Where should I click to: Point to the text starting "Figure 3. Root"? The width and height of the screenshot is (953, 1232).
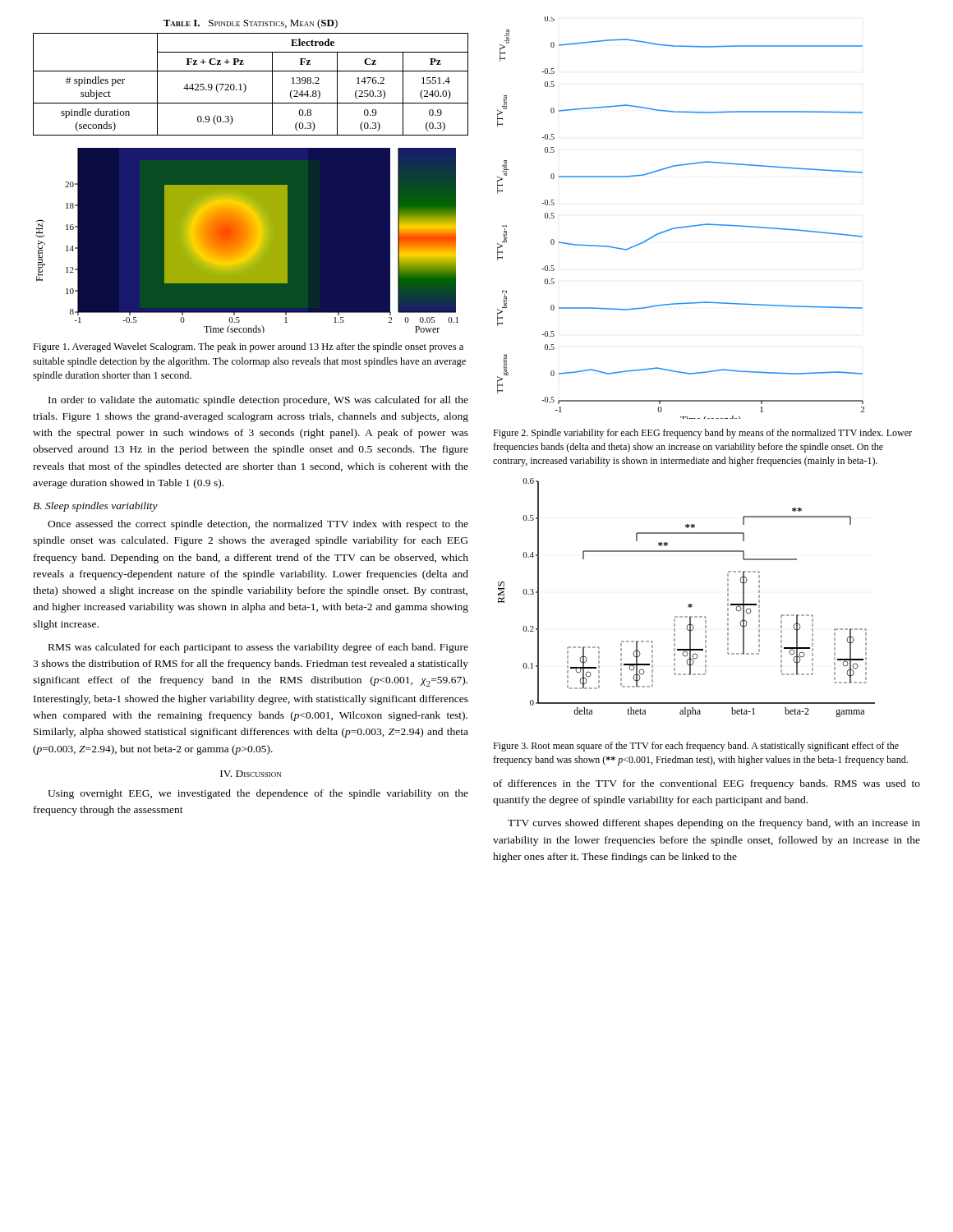[x=701, y=753]
